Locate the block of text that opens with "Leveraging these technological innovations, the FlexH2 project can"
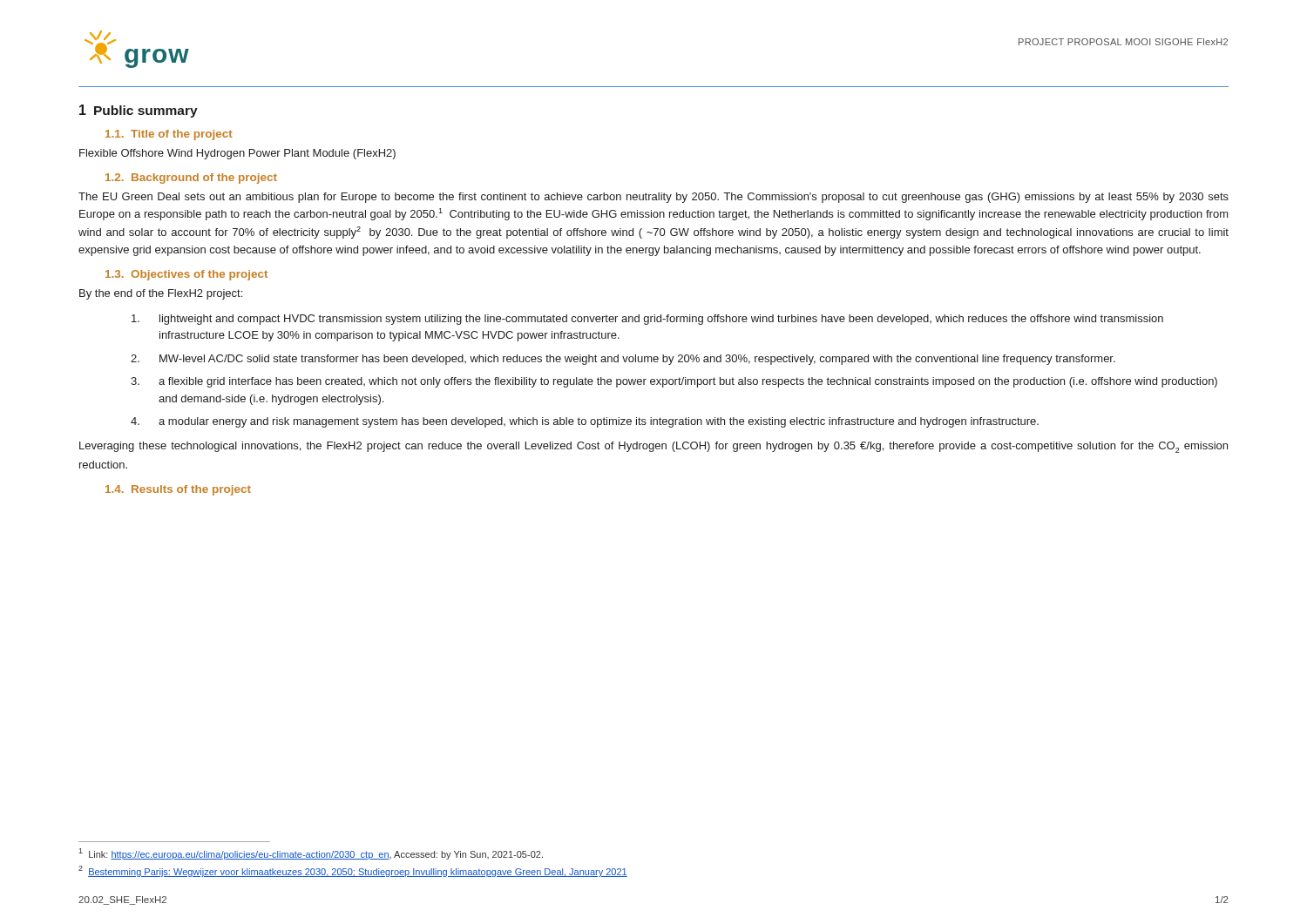This screenshot has width=1307, height=924. tap(654, 455)
